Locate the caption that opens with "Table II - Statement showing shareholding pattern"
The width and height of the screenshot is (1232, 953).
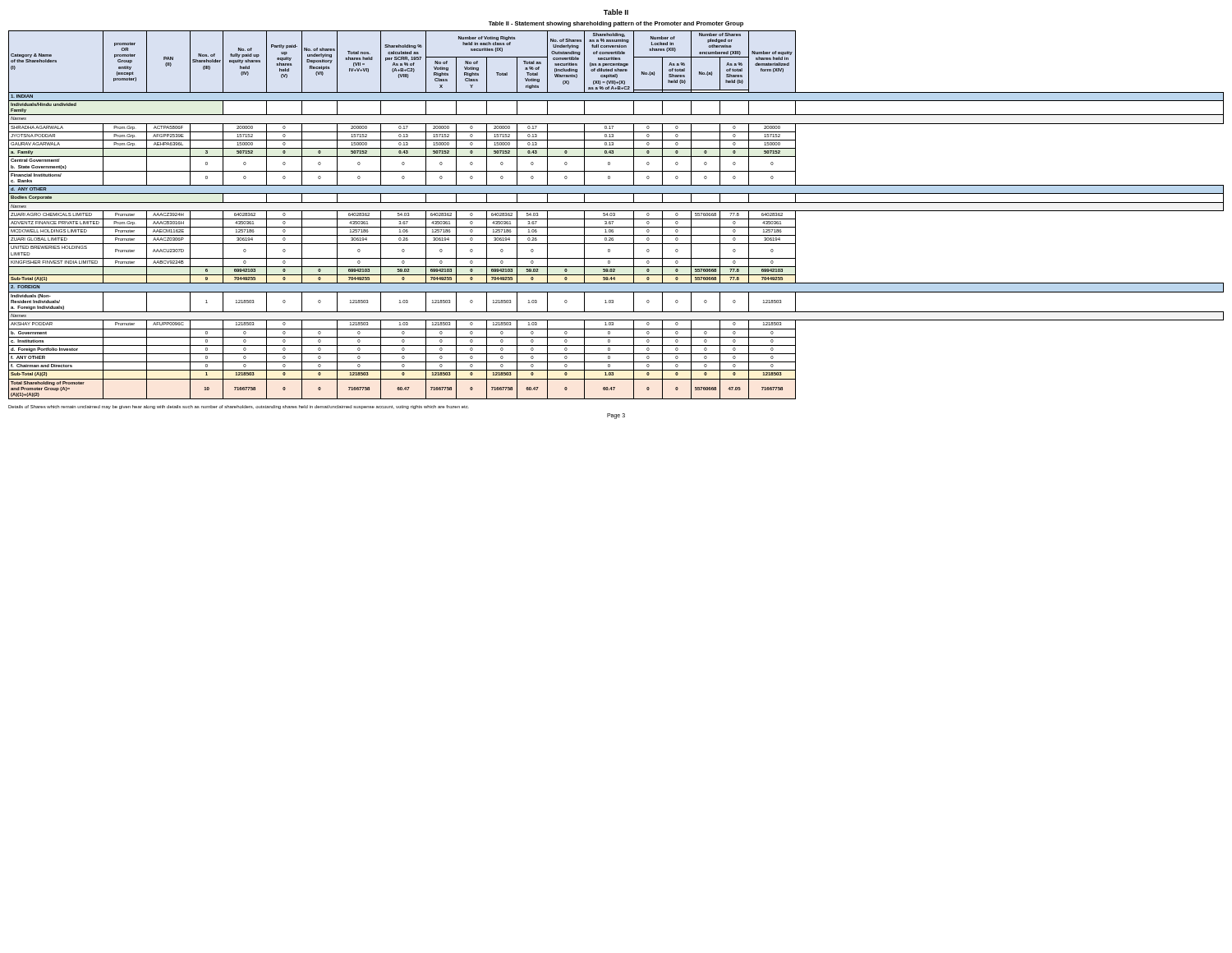pyautogui.click(x=616, y=23)
